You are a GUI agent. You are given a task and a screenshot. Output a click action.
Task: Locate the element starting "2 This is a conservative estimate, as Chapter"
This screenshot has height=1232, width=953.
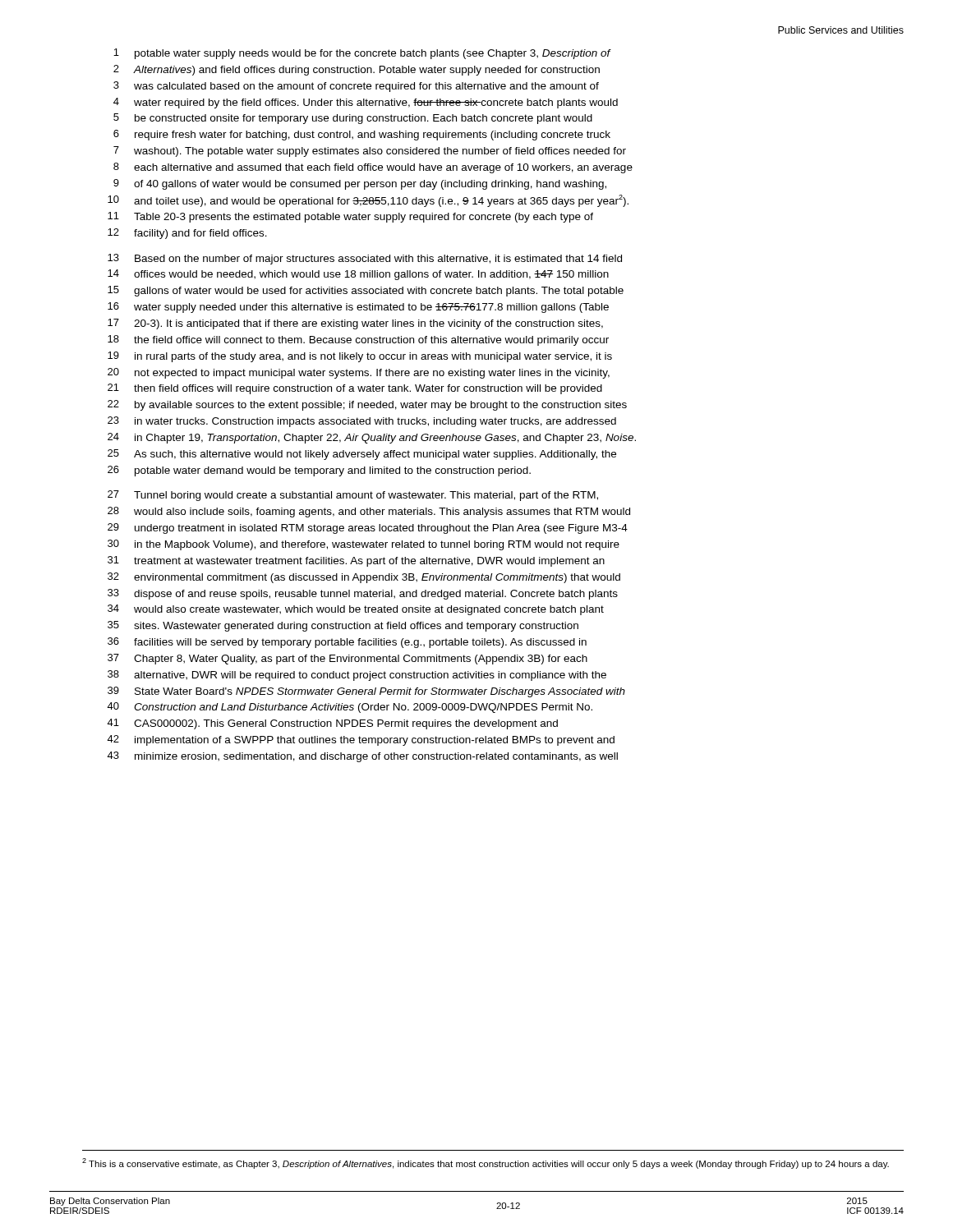(493, 1163)
